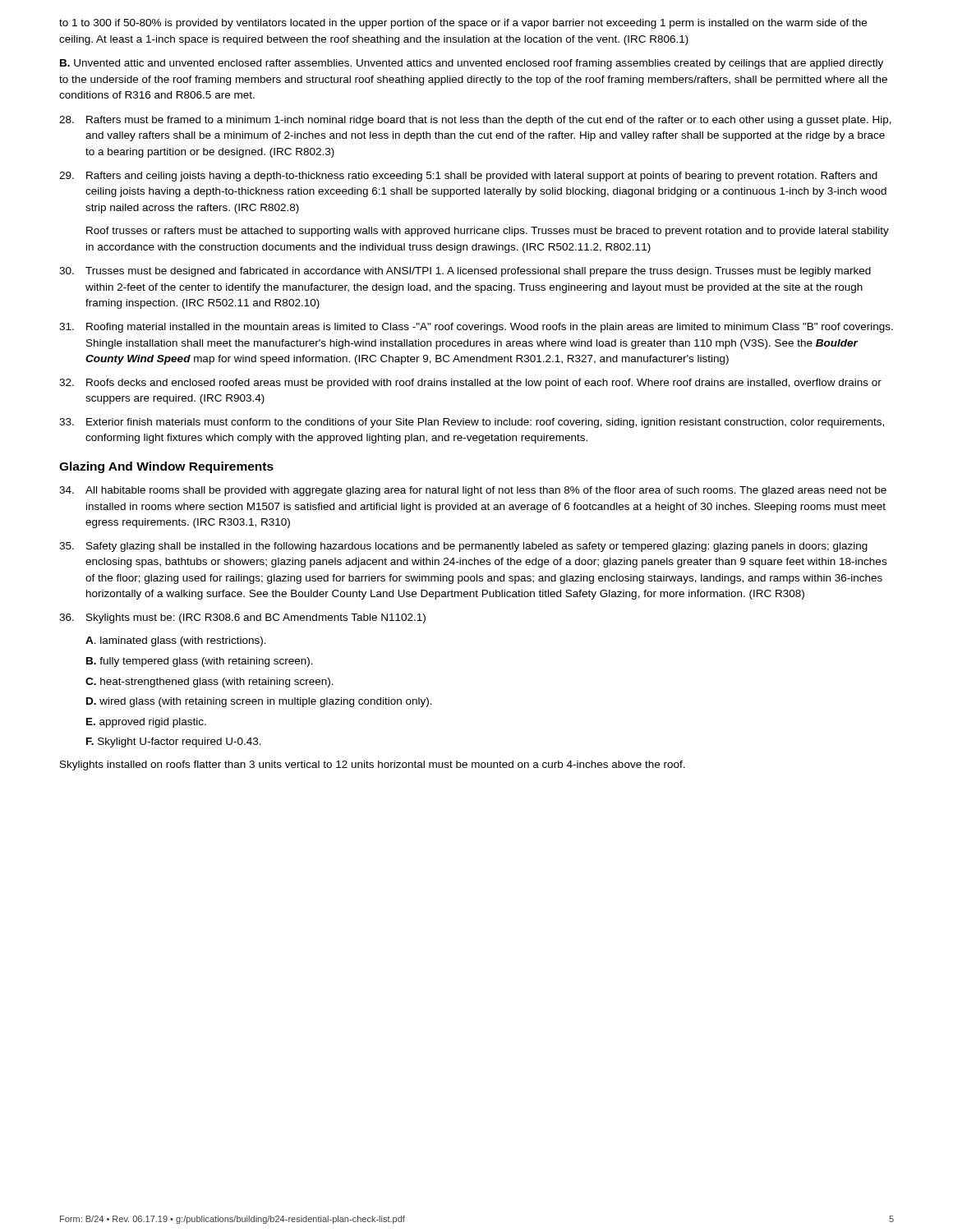This screenshot has width=953, height=1232.
Task: Point to "C. heat-strengthened glass (with retaining screen)."
Action: pos(210,681)
